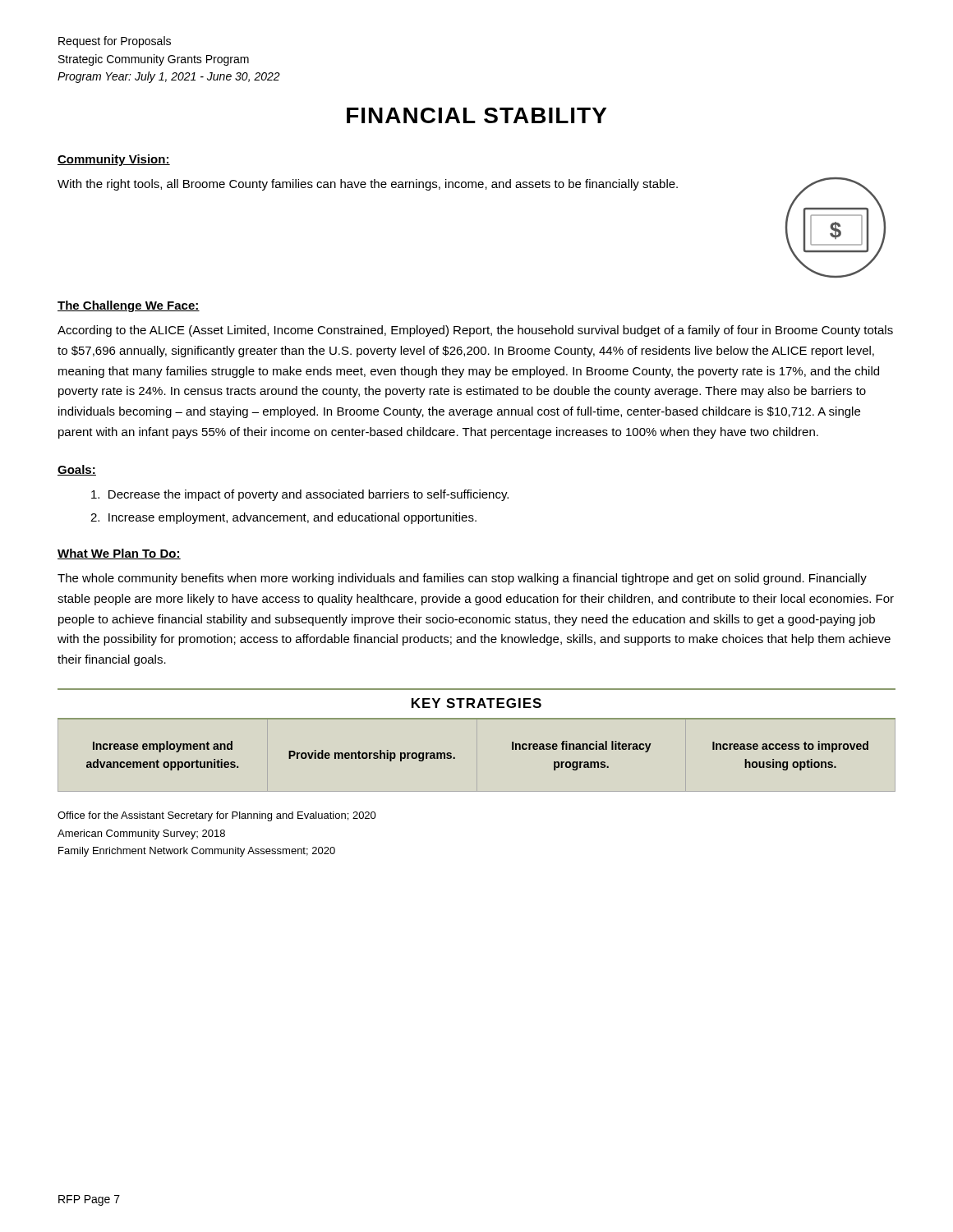The image size is (953, 1232).
Task: Point to the passage starting "Decrease the impact of"
Action: tap(300, 494)
